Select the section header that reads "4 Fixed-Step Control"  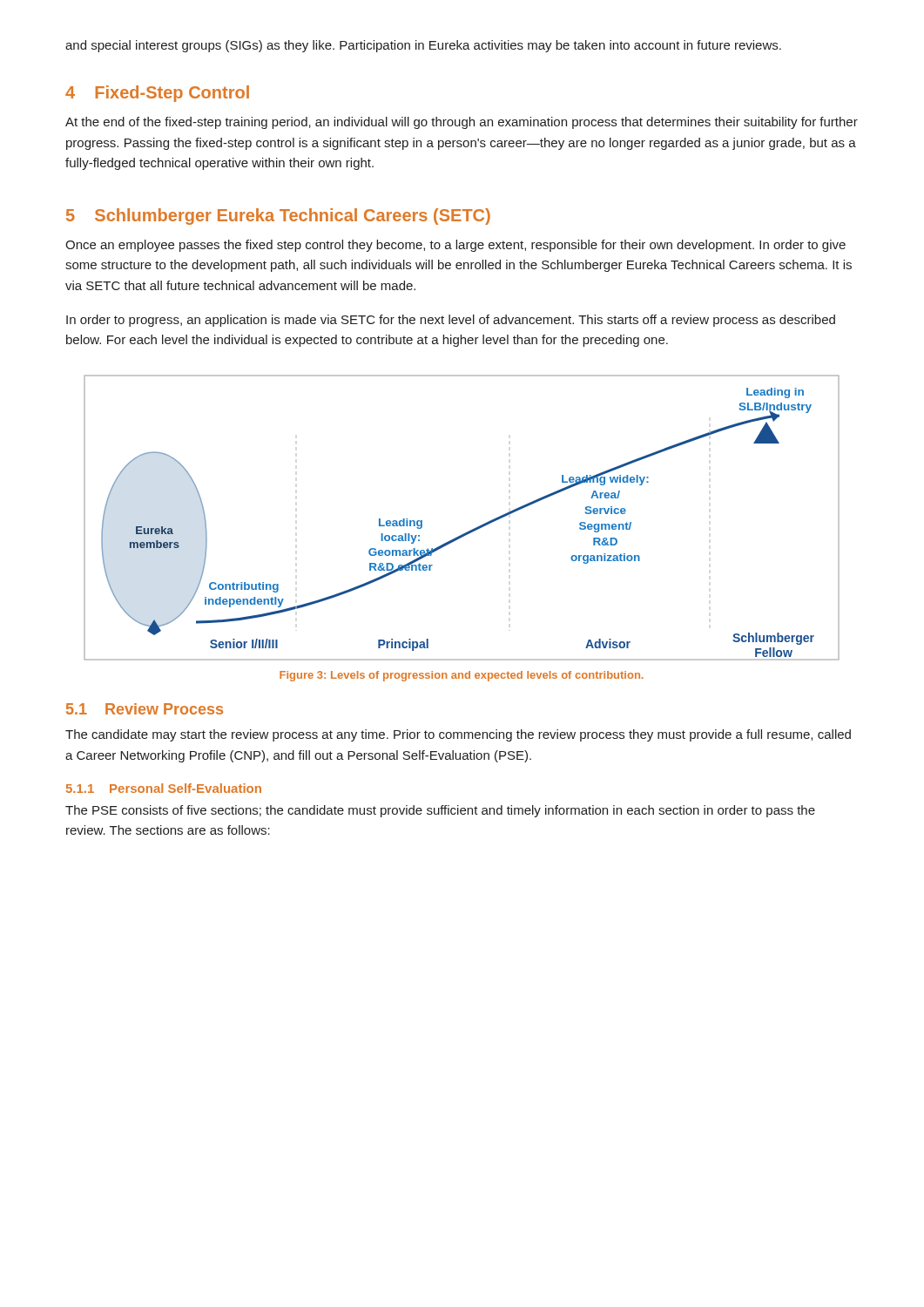(158, 93)
